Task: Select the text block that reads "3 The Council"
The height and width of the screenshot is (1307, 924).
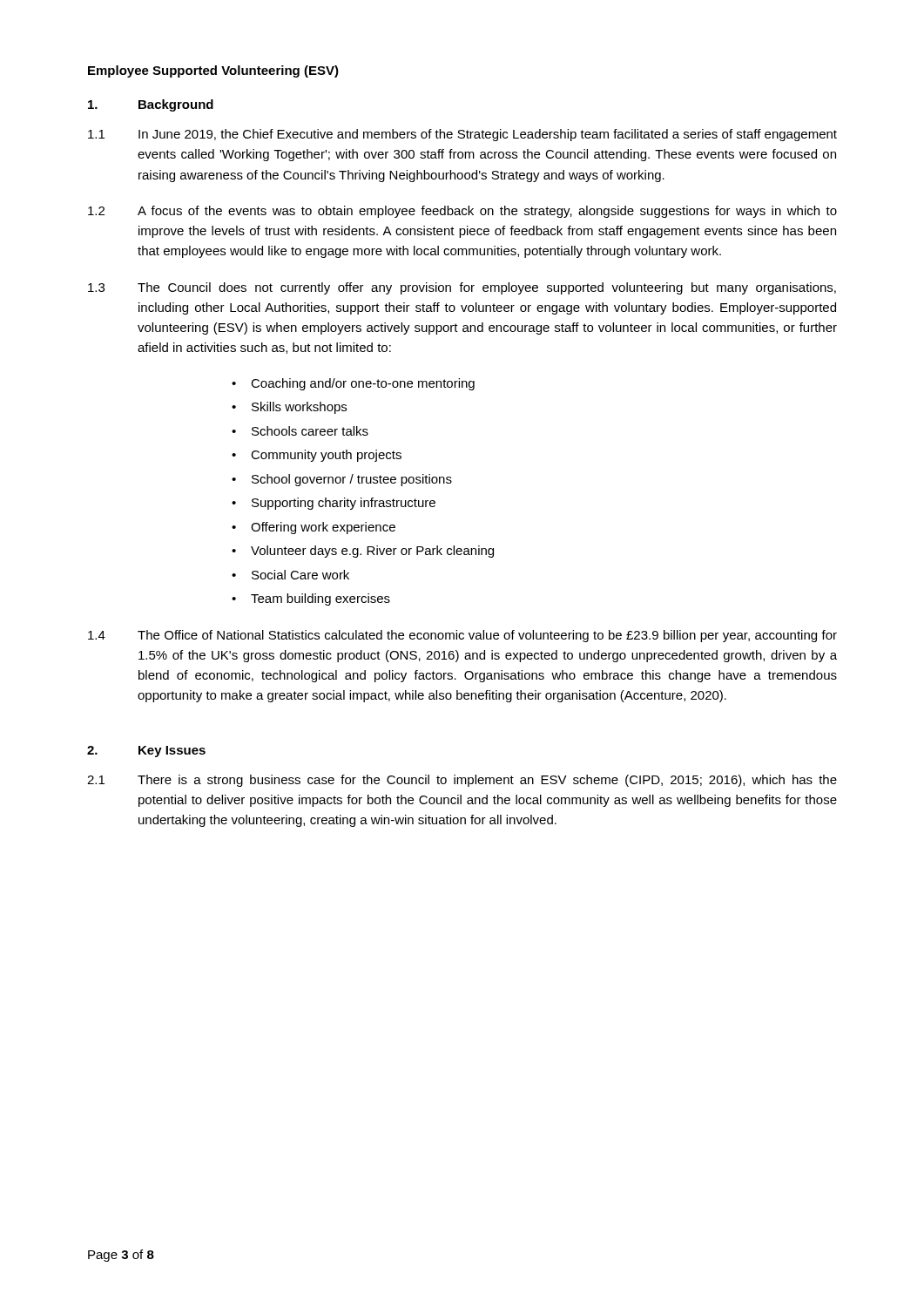Action: coord(462,317)
